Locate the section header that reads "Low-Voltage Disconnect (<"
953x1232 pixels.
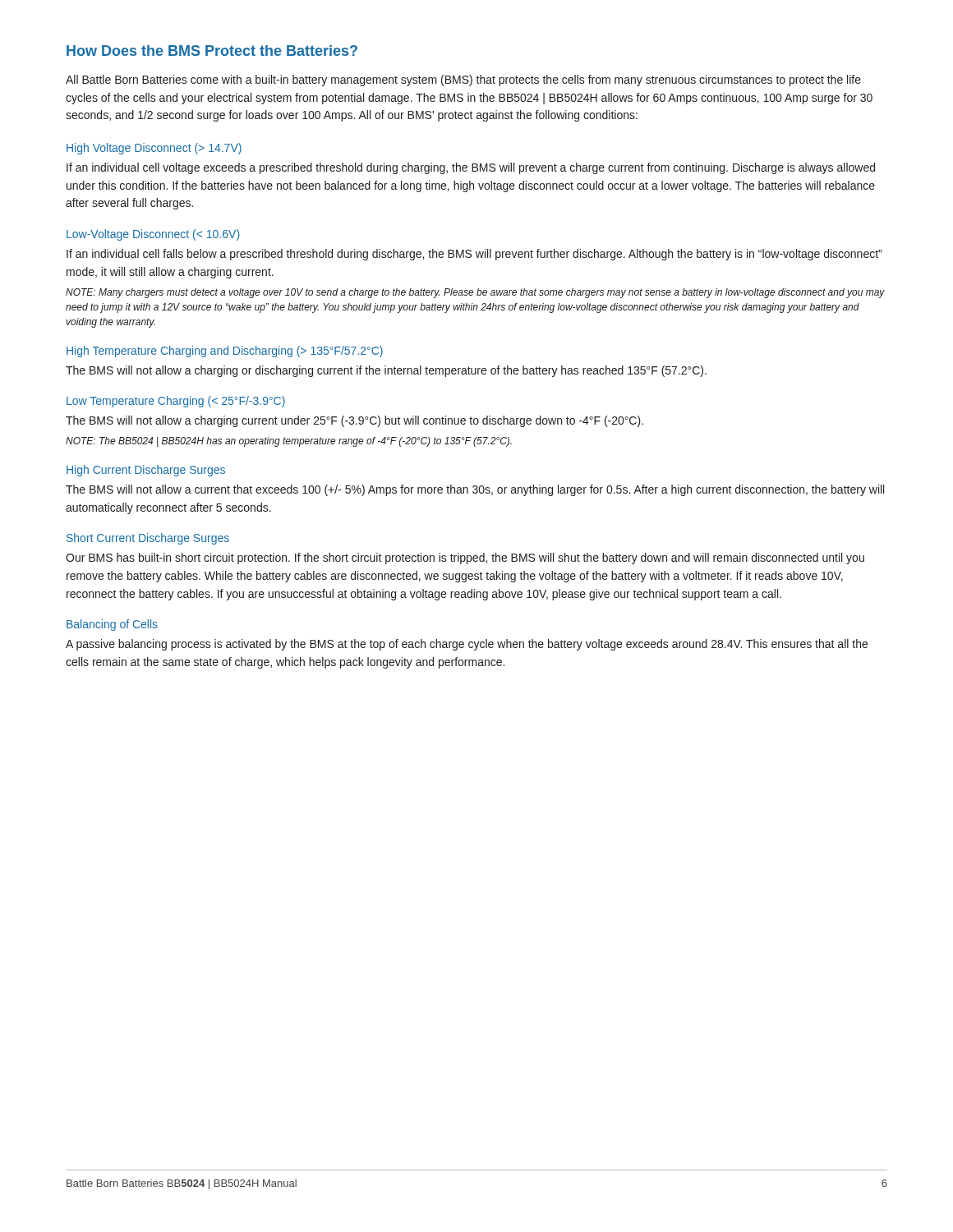pyautogui.click(x=153, y=234)
